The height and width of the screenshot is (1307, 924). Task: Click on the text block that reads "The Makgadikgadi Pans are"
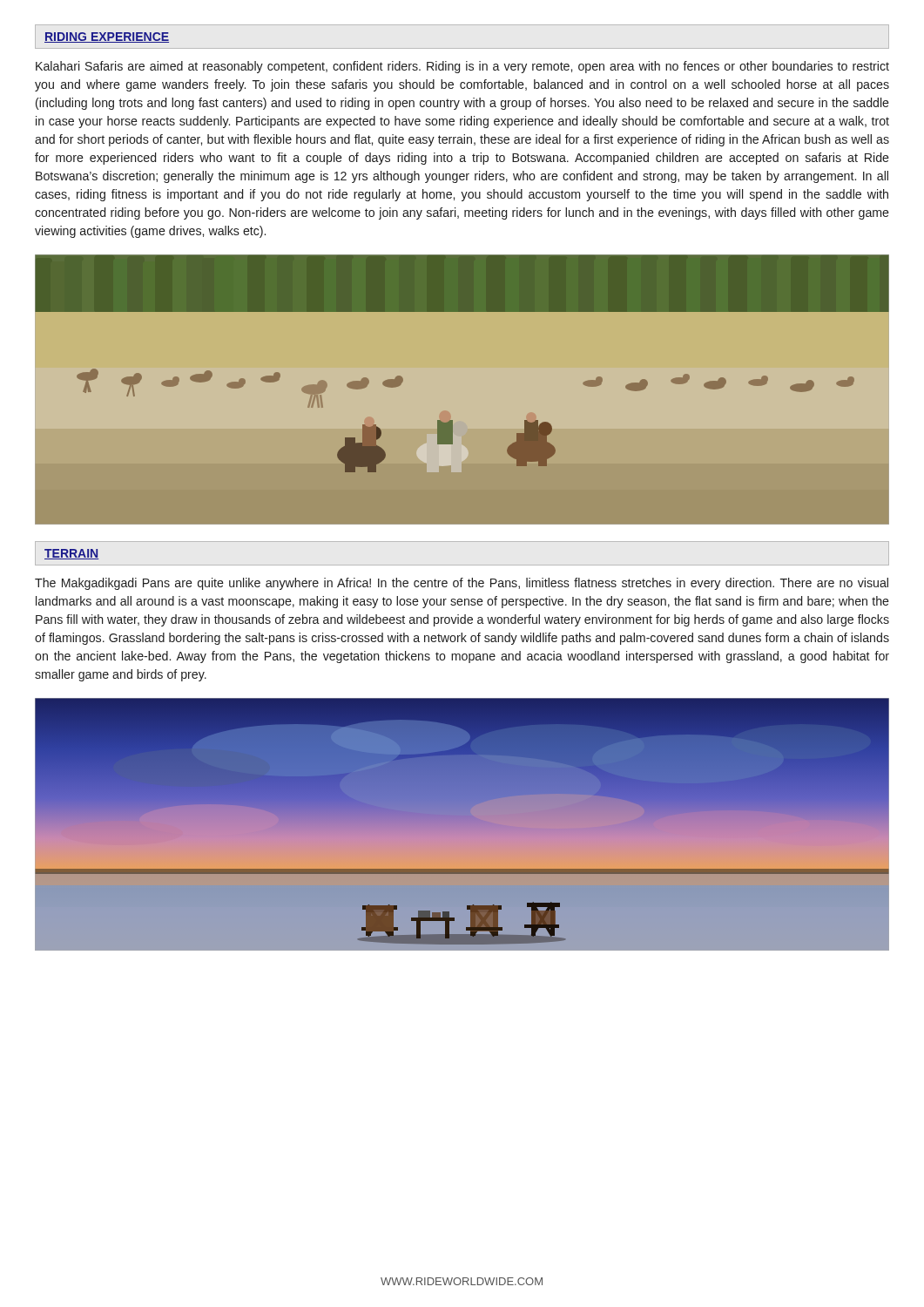(462, 629)
